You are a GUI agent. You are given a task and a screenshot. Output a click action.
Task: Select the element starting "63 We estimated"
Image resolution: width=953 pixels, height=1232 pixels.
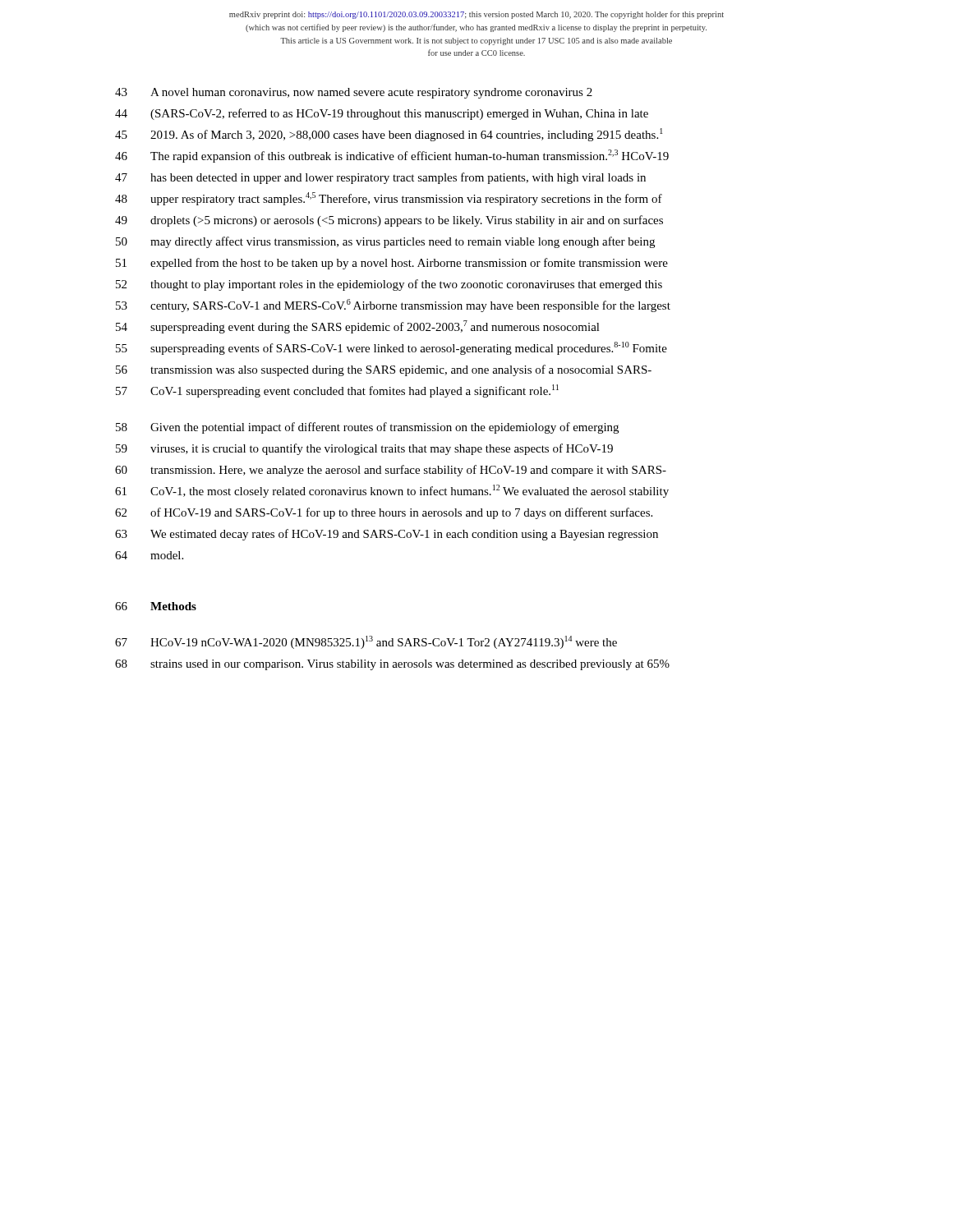[x=489, y=534]
